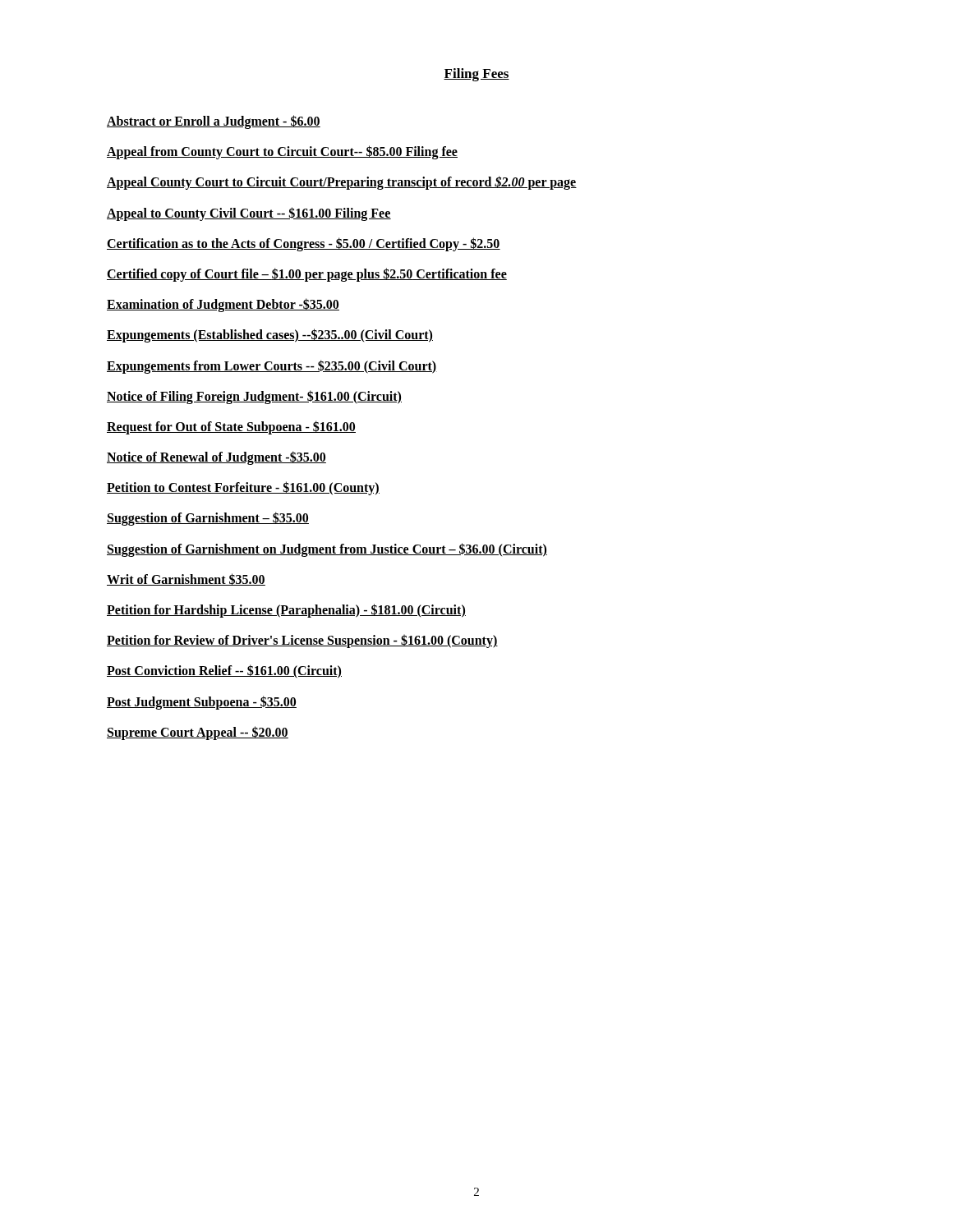Select the list item that reads "Post Conviction Relief -- $161.00 (Circuit)"

[x=224, y=671]
